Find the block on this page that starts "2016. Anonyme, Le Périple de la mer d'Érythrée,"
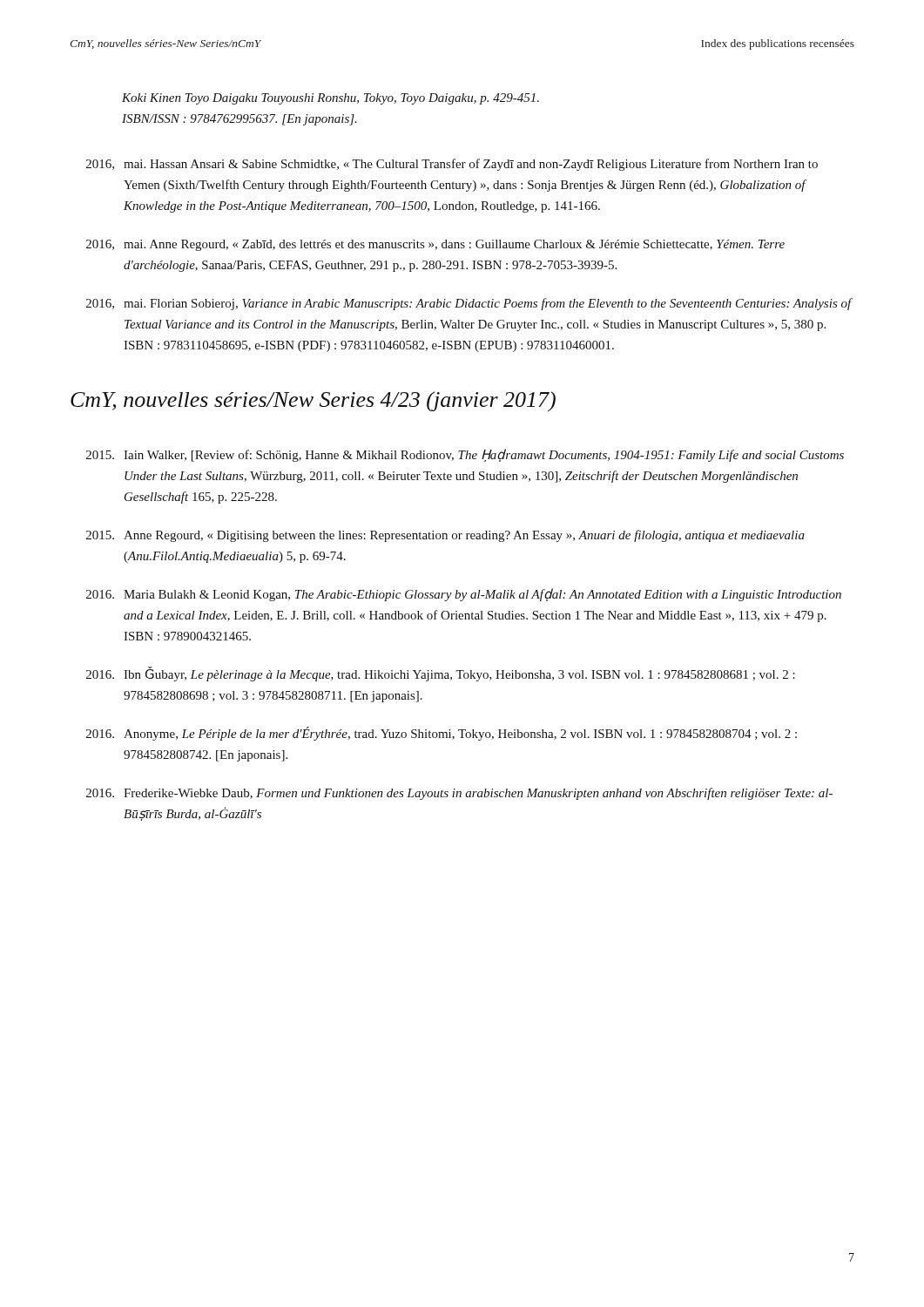 462,744
